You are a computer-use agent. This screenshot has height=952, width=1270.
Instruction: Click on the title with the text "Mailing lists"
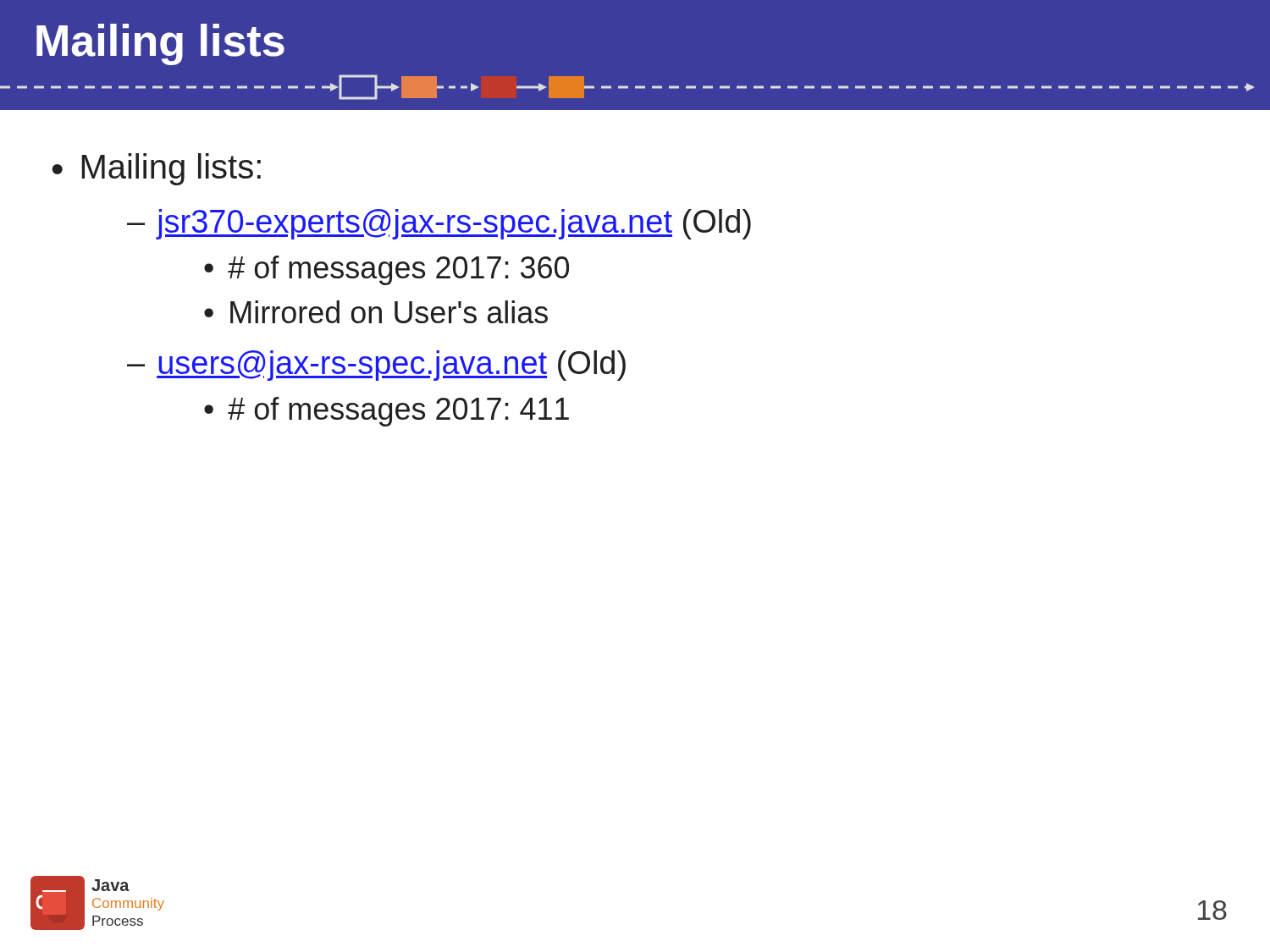[160, 44]
